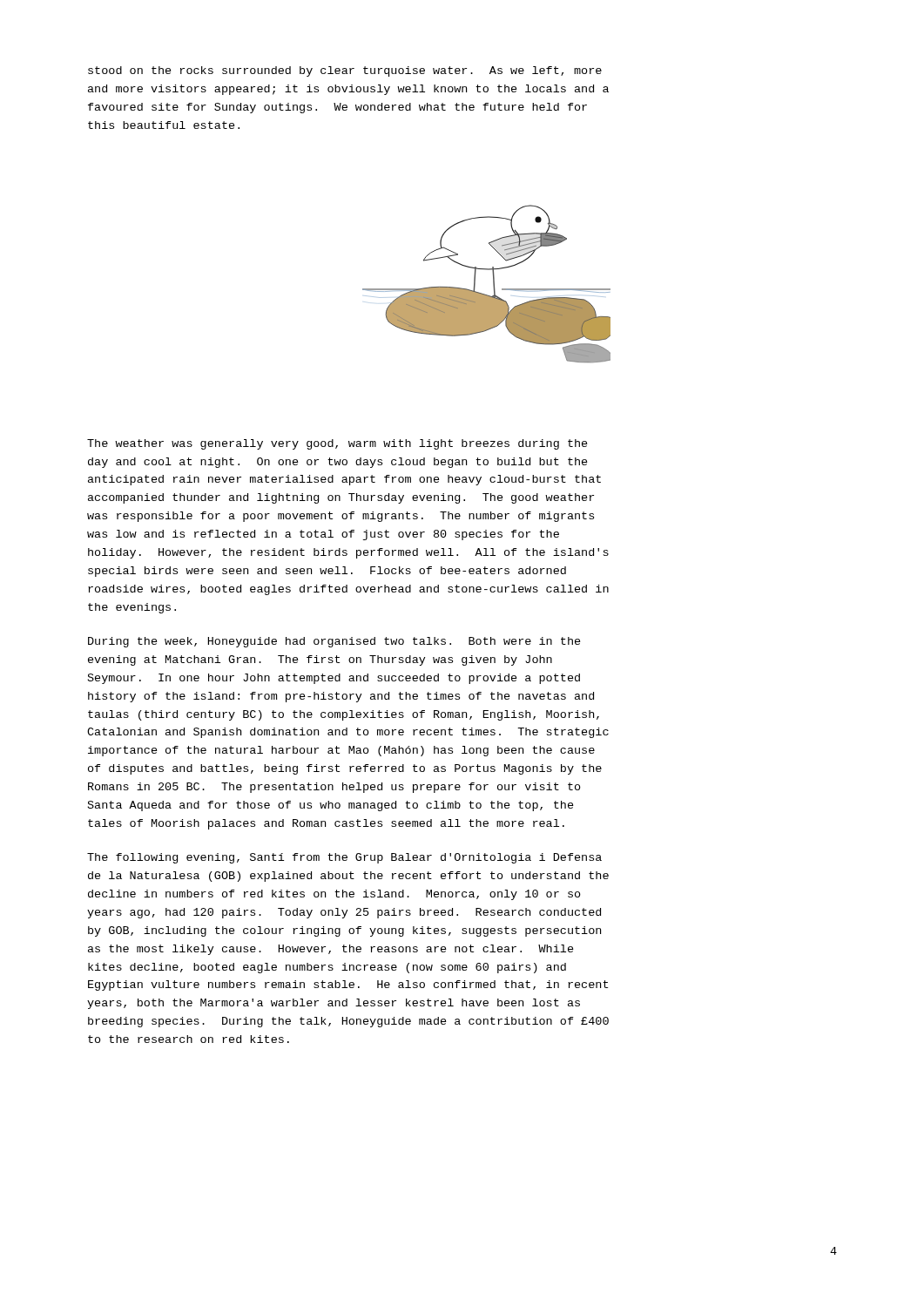Image resolution: width=924 pixels, height=1307 pixels.
Task: Select a illustration
Action: pyautogui.click(x=462, y=286)
